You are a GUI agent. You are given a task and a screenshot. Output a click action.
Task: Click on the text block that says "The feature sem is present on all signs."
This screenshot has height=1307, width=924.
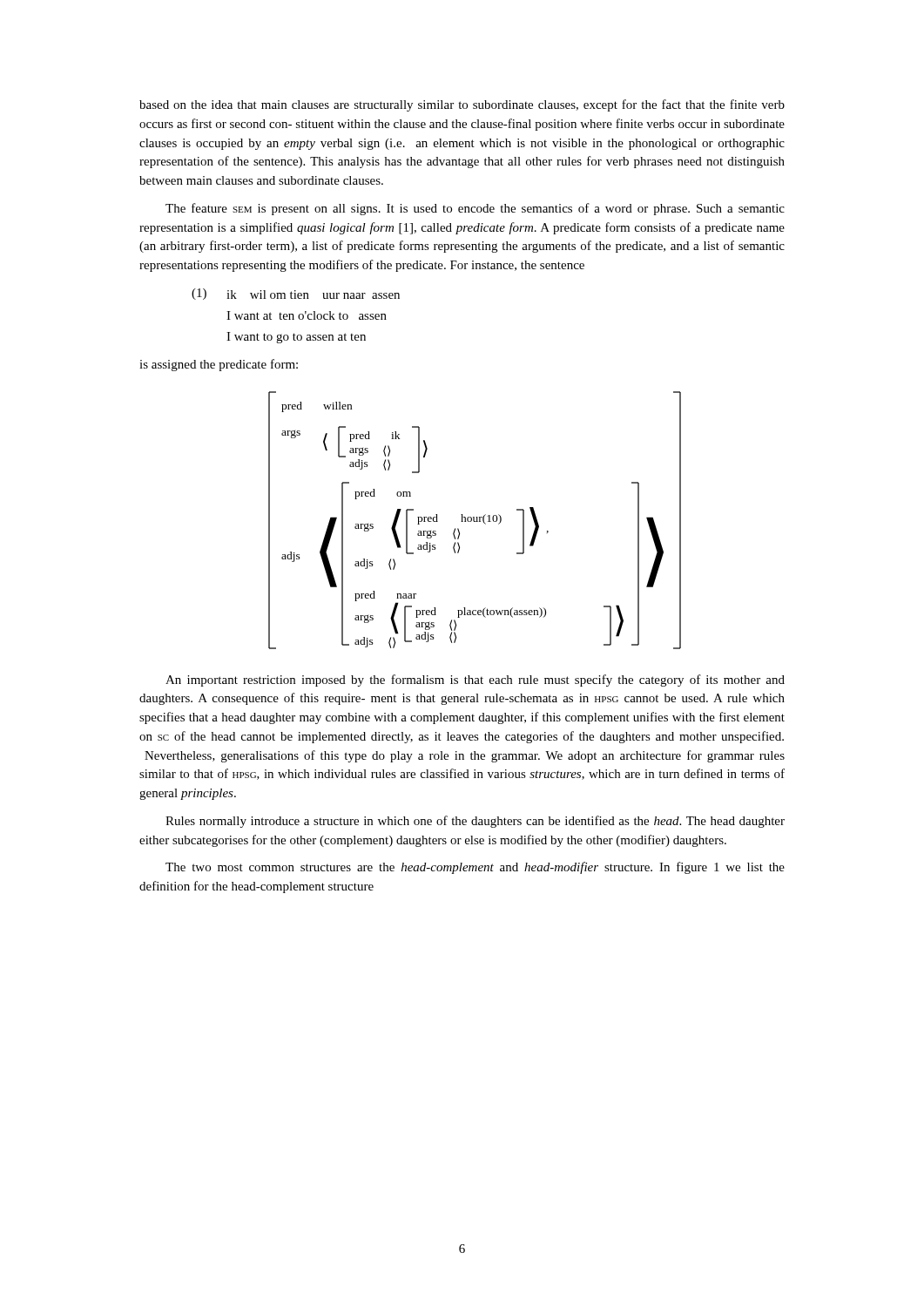(462, 236)
